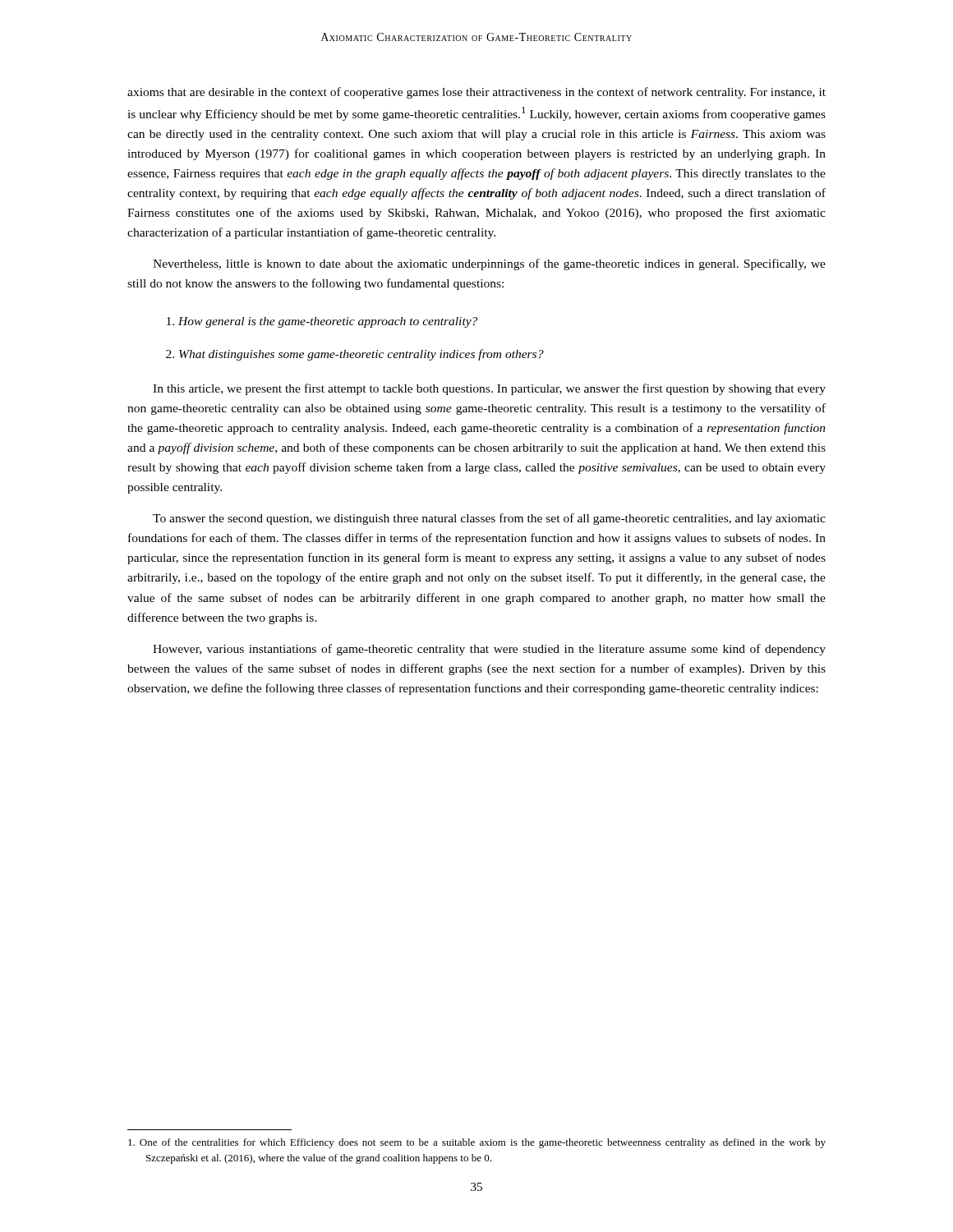Select the text block that says "In this article, we present the first attempt"
Screen dimensions: 1232x953
(476, 438)
